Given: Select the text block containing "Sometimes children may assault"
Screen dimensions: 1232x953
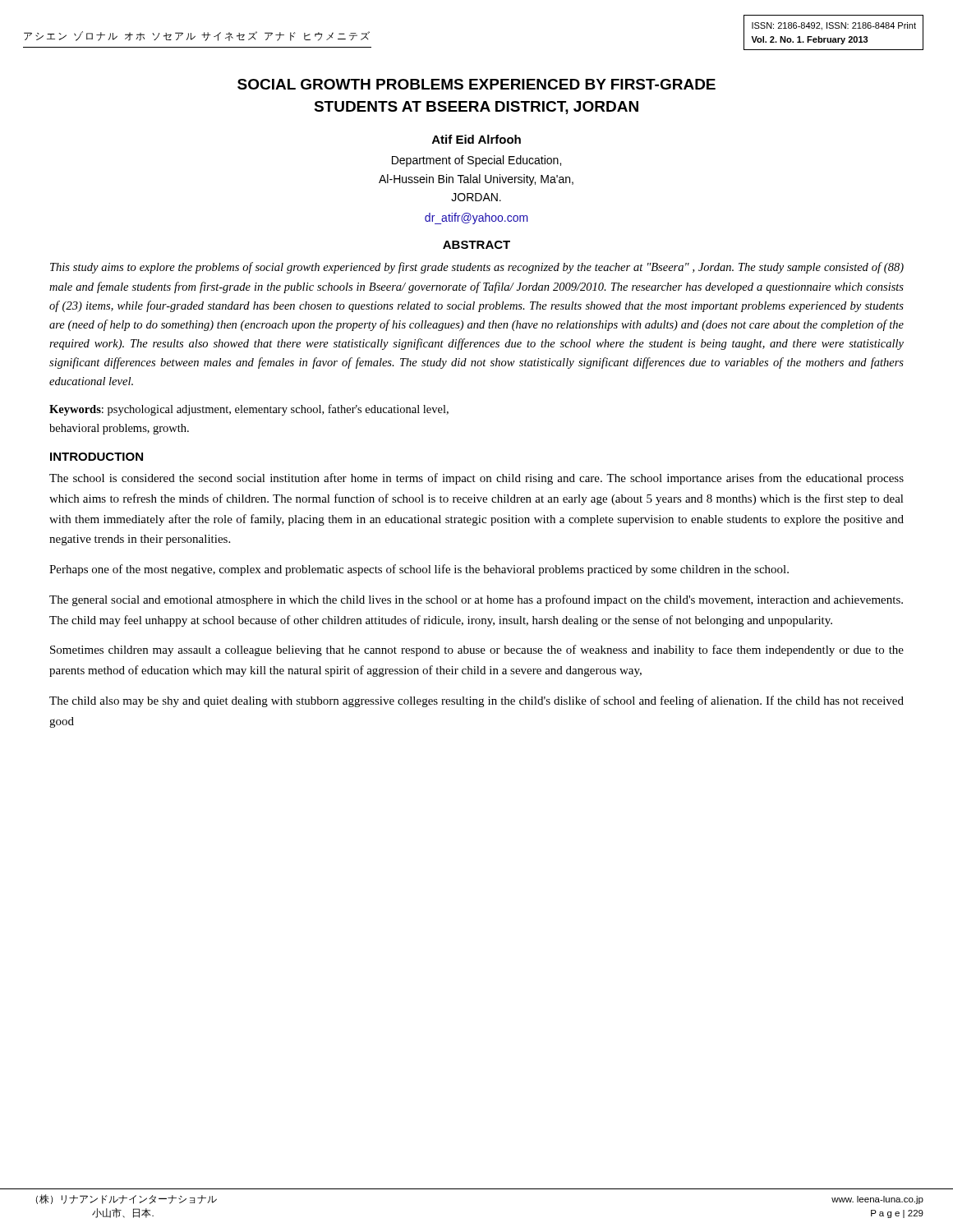Looking at the screenshot, I should [x=476, y=660].
